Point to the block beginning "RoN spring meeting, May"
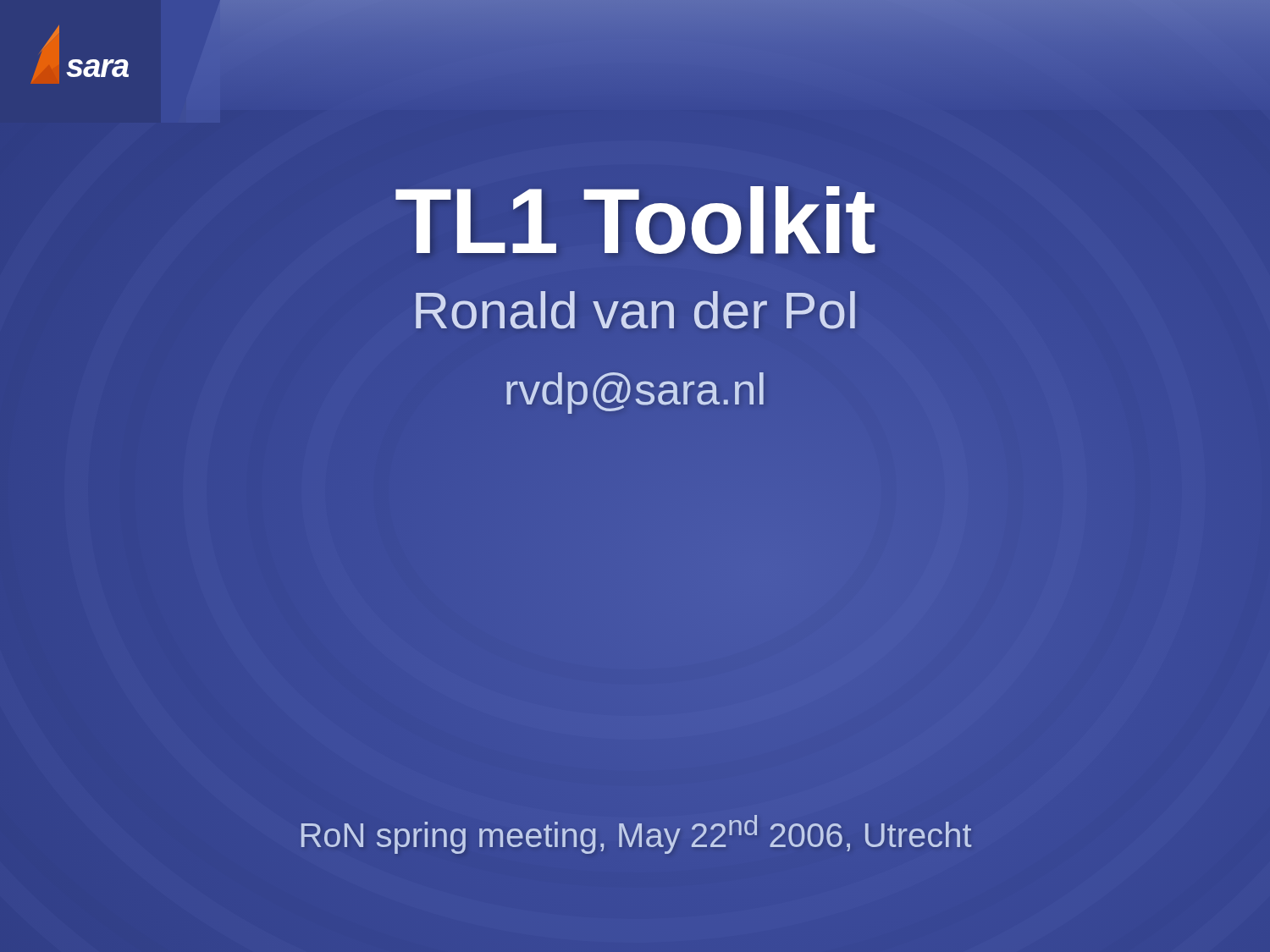Viewport: 1270px width, 952px height. [x=635, y=832]
